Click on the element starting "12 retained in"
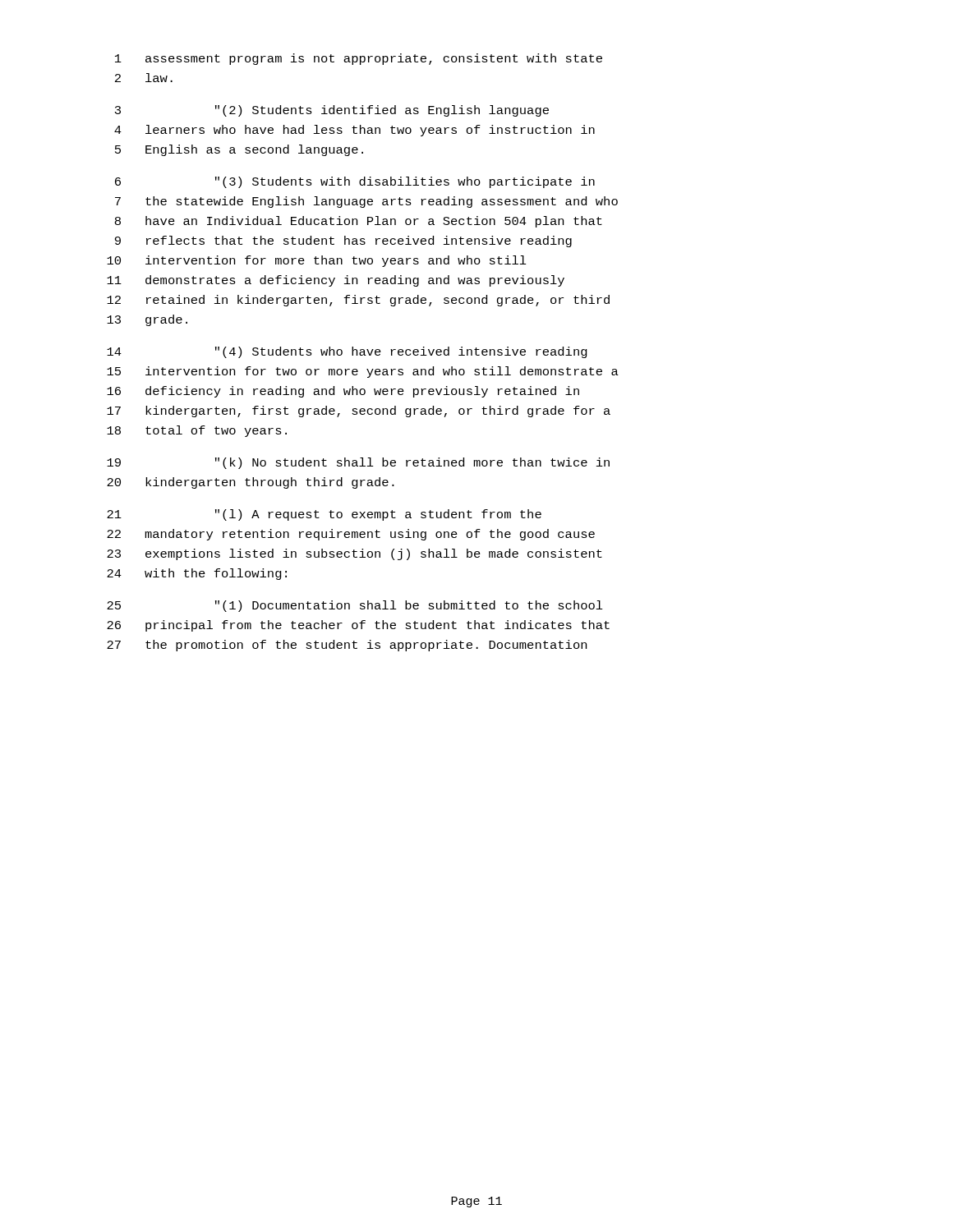 (x=485, y=301)
